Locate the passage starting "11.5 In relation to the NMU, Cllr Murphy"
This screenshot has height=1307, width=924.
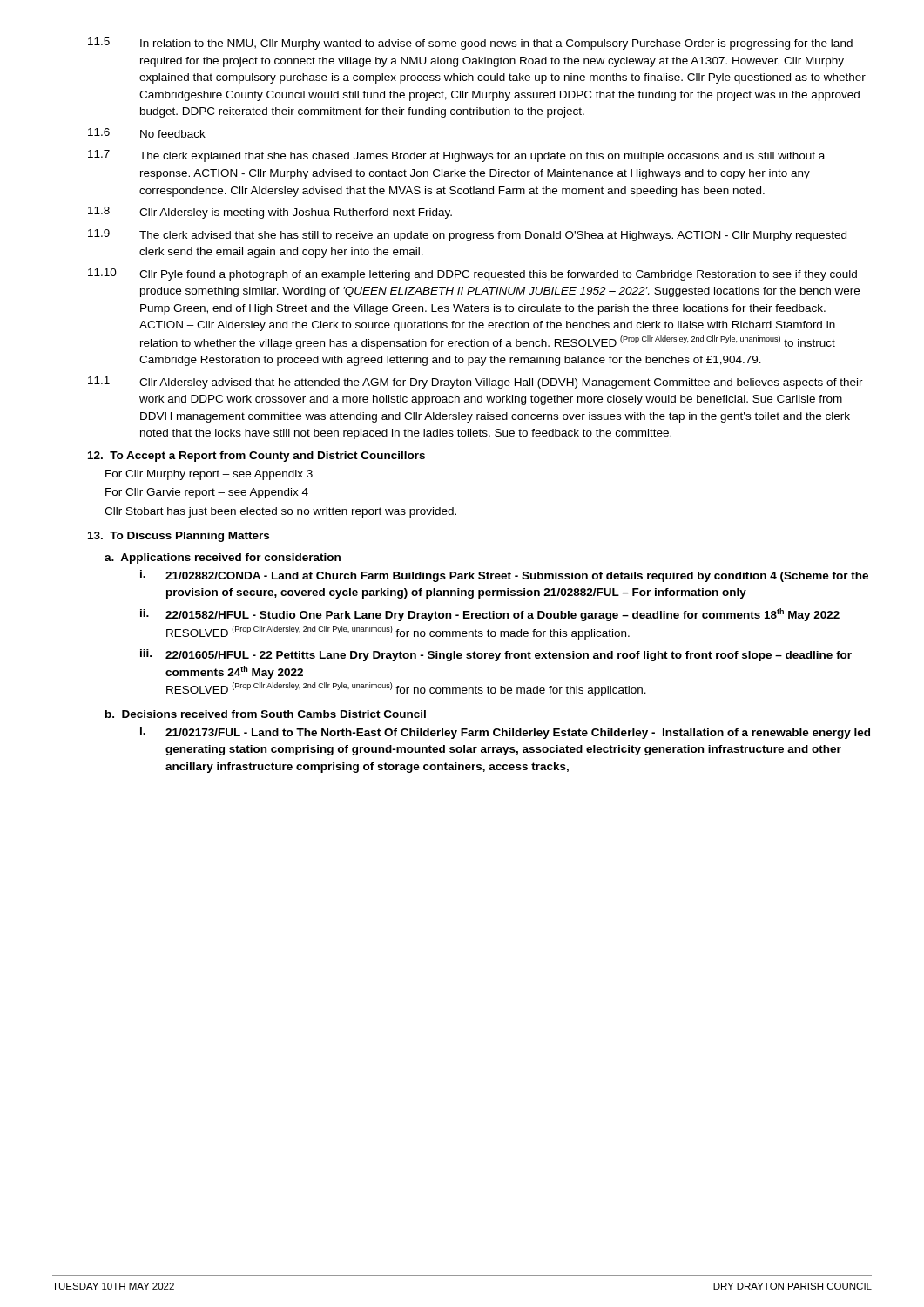coord(479,78)
